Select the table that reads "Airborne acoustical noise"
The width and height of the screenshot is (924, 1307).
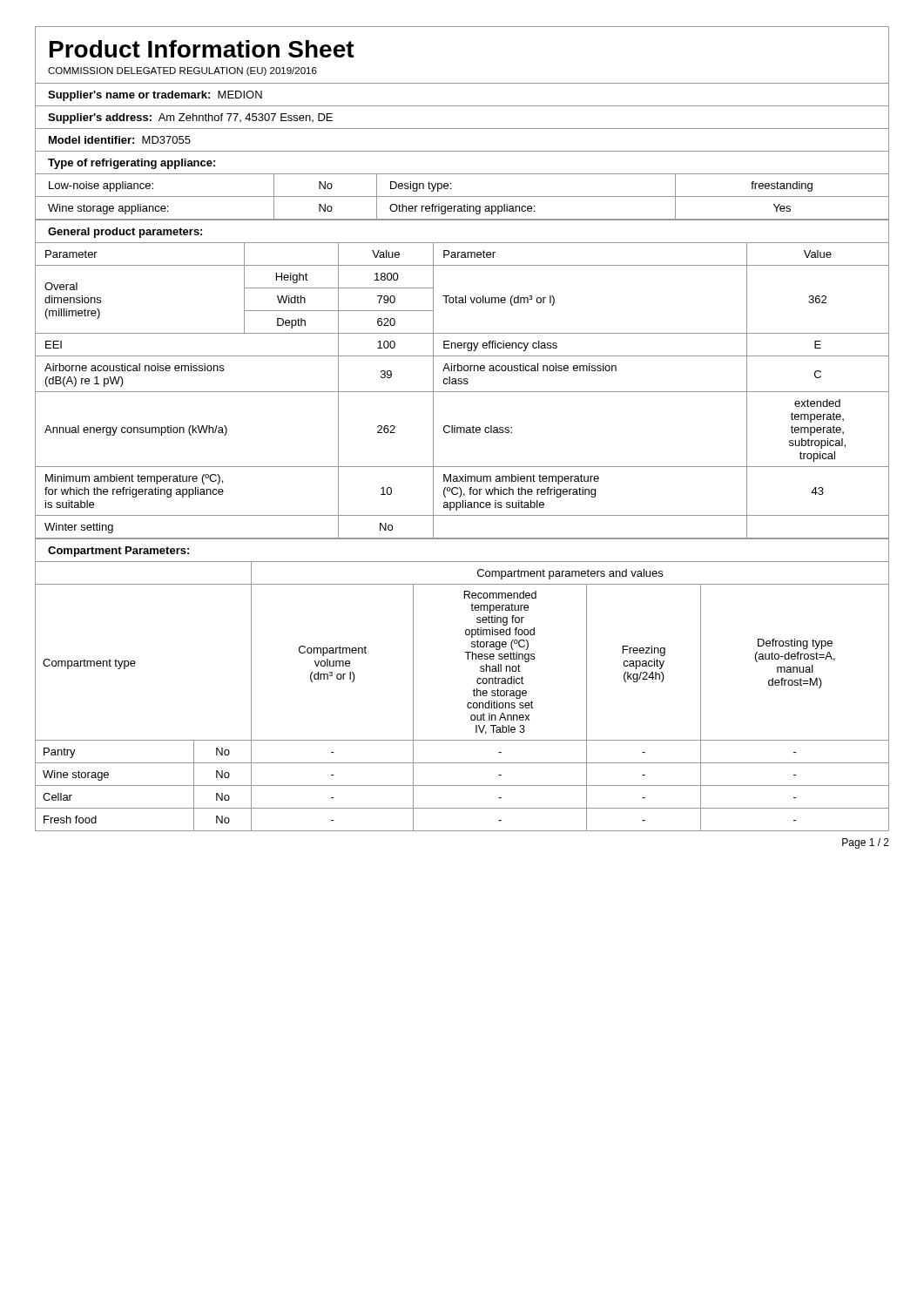tap(462, 390)
